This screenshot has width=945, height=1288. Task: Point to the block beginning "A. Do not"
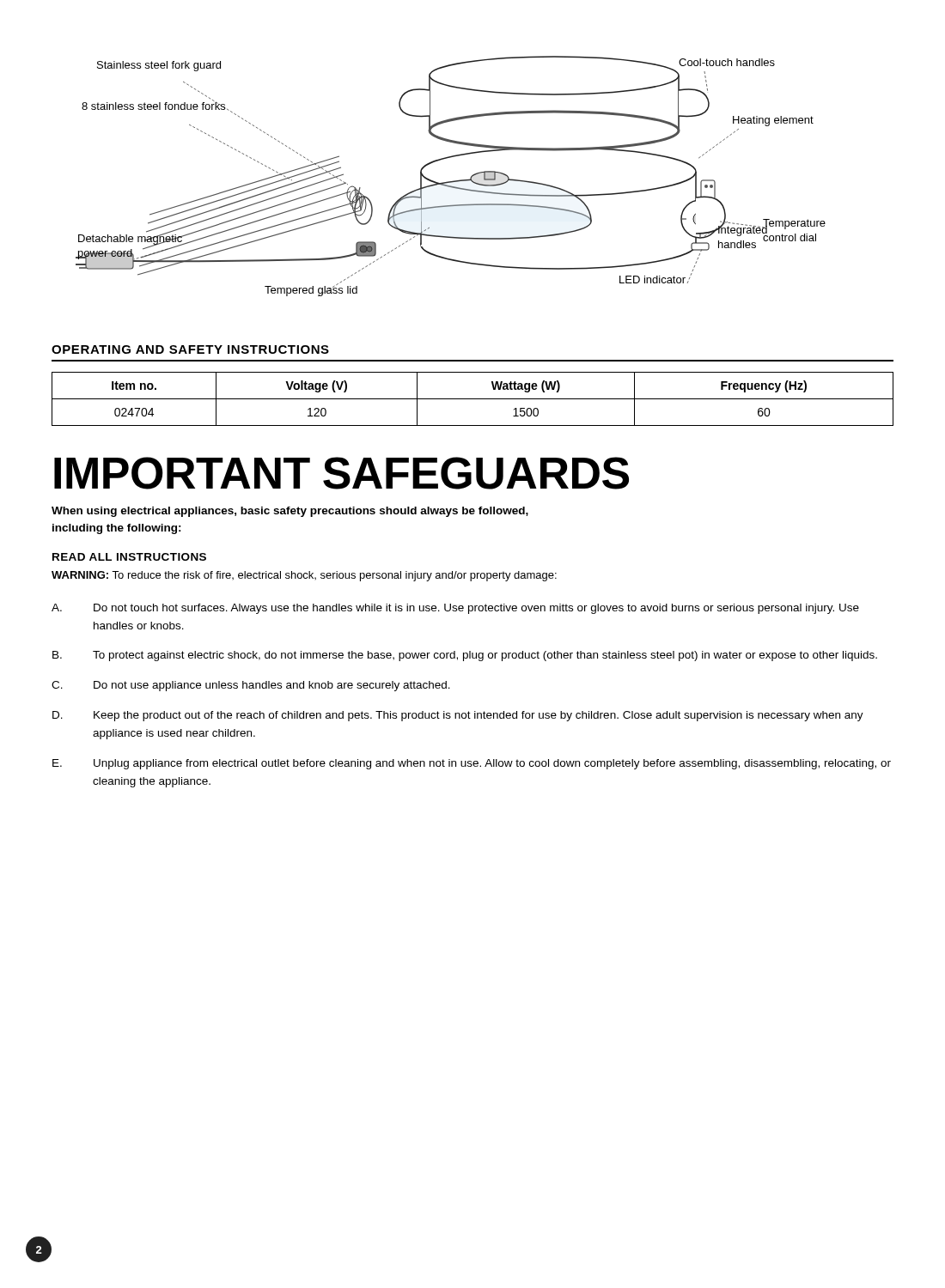[472, 617]
